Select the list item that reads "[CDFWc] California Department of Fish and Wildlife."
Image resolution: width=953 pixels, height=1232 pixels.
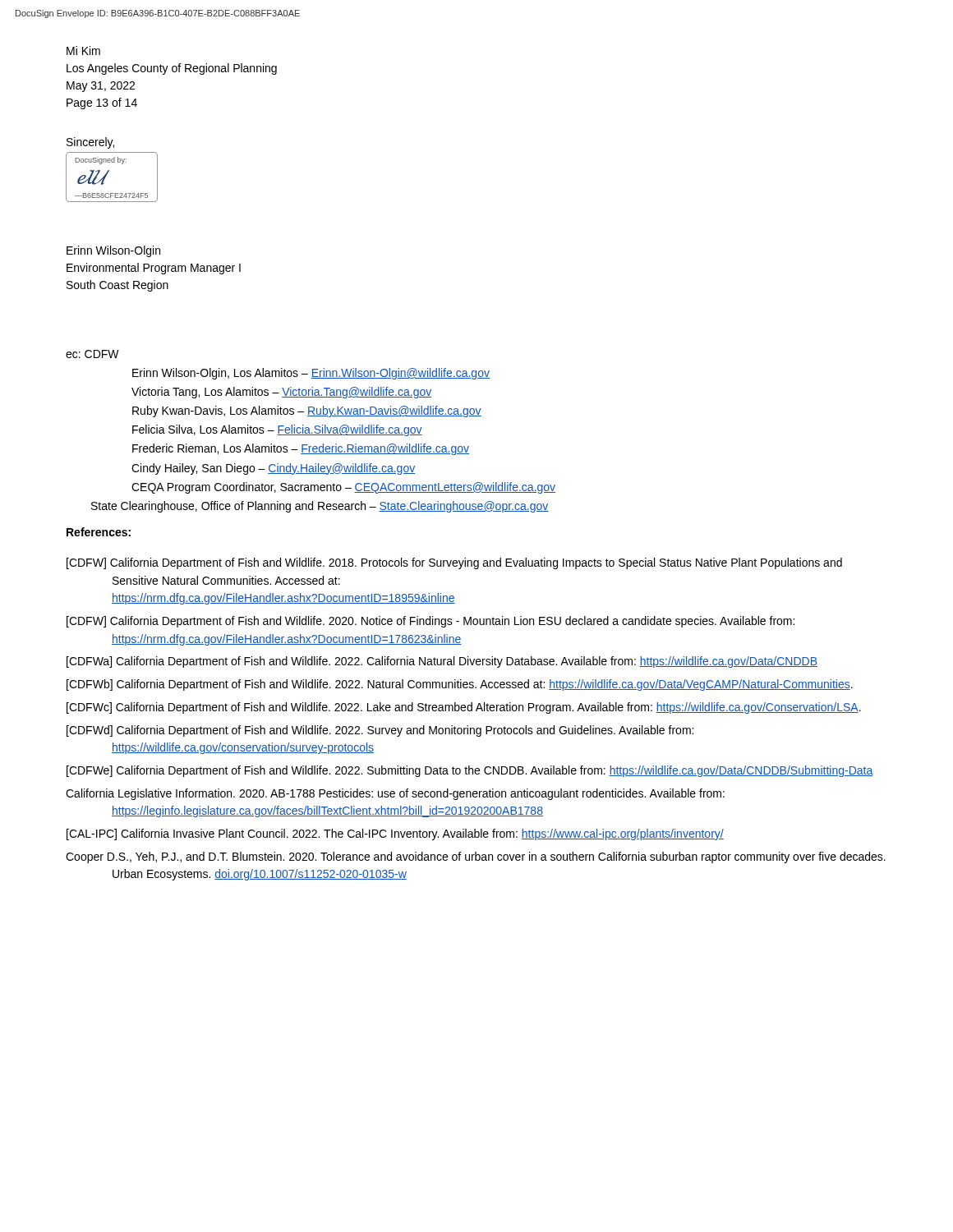click(464, 707)
